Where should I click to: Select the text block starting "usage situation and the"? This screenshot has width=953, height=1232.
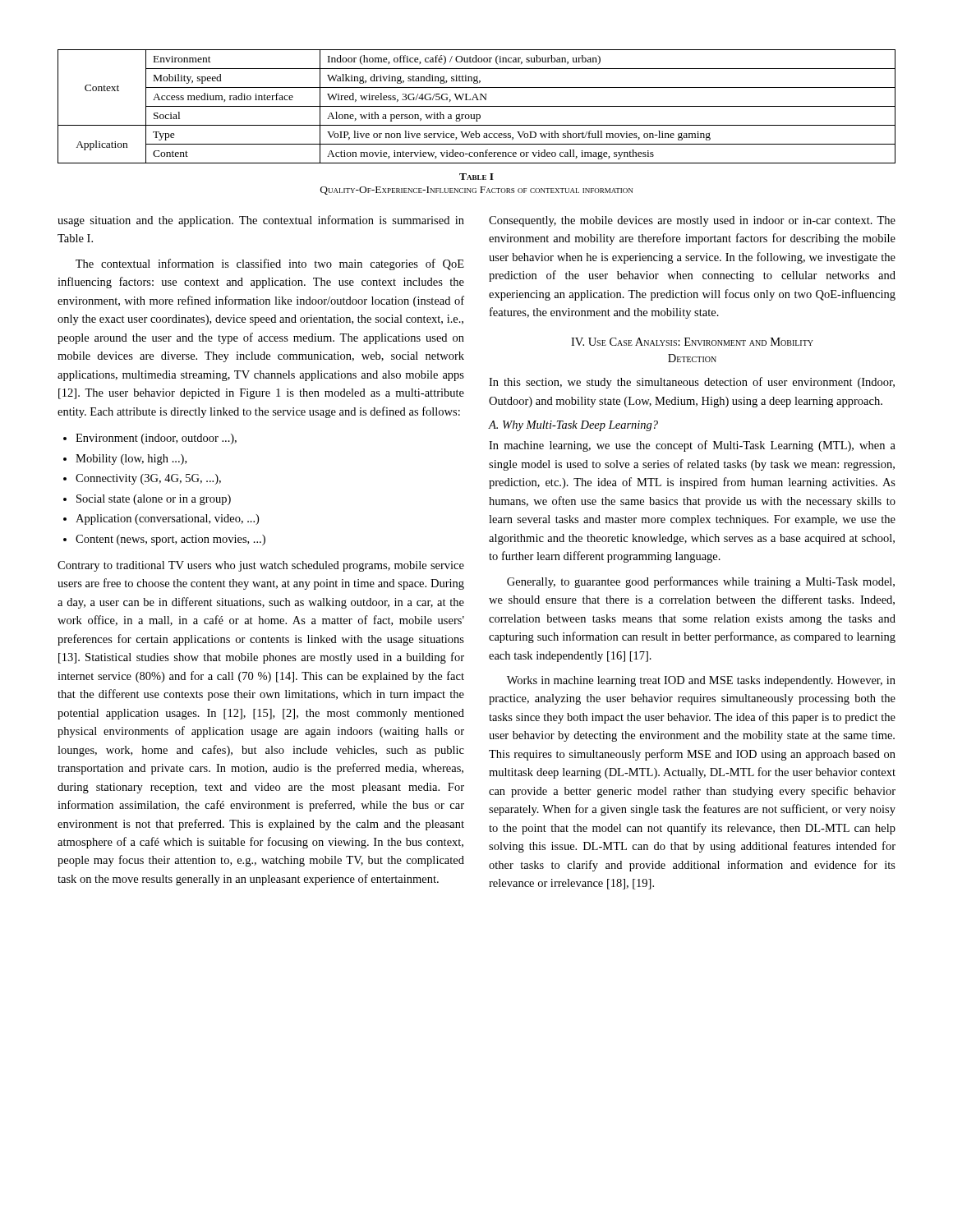pos(261,316)
